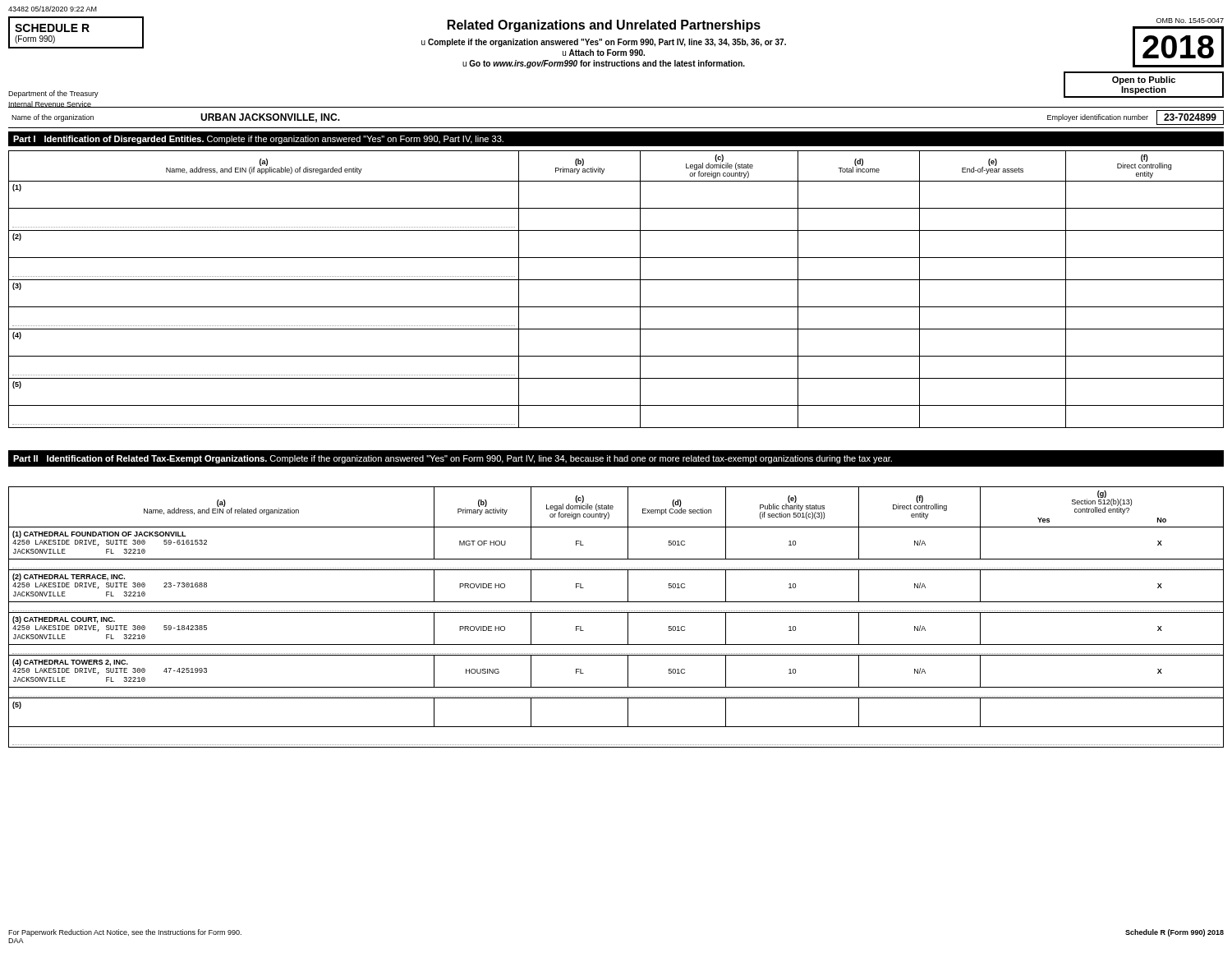Screen dimensions: 953x1232
Task: Locate the region starting "URBAN JACKSONVILLE, INC."
Action: (270, 117)
